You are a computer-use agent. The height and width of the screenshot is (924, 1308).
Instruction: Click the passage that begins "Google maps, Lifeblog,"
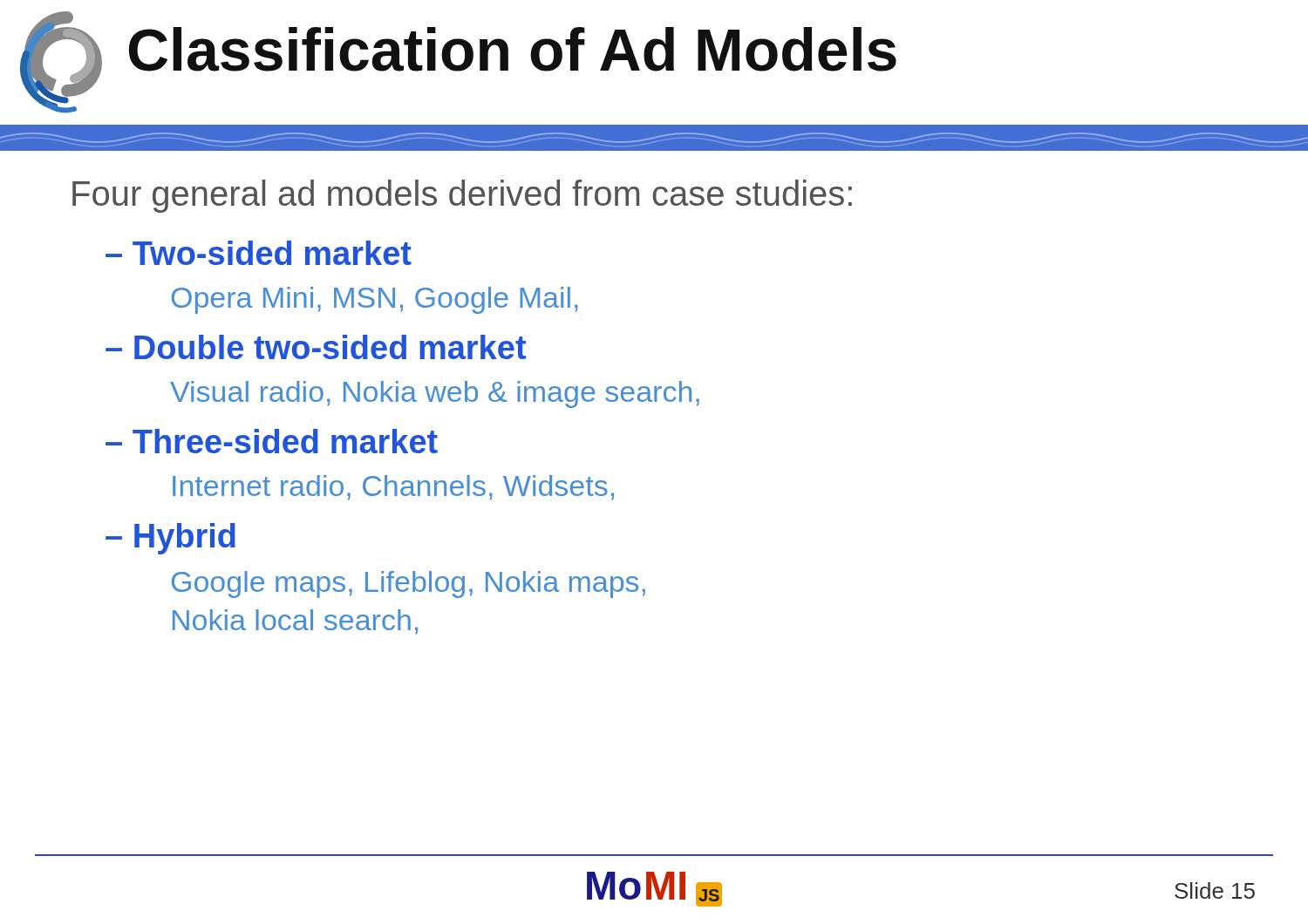(409, 581)
